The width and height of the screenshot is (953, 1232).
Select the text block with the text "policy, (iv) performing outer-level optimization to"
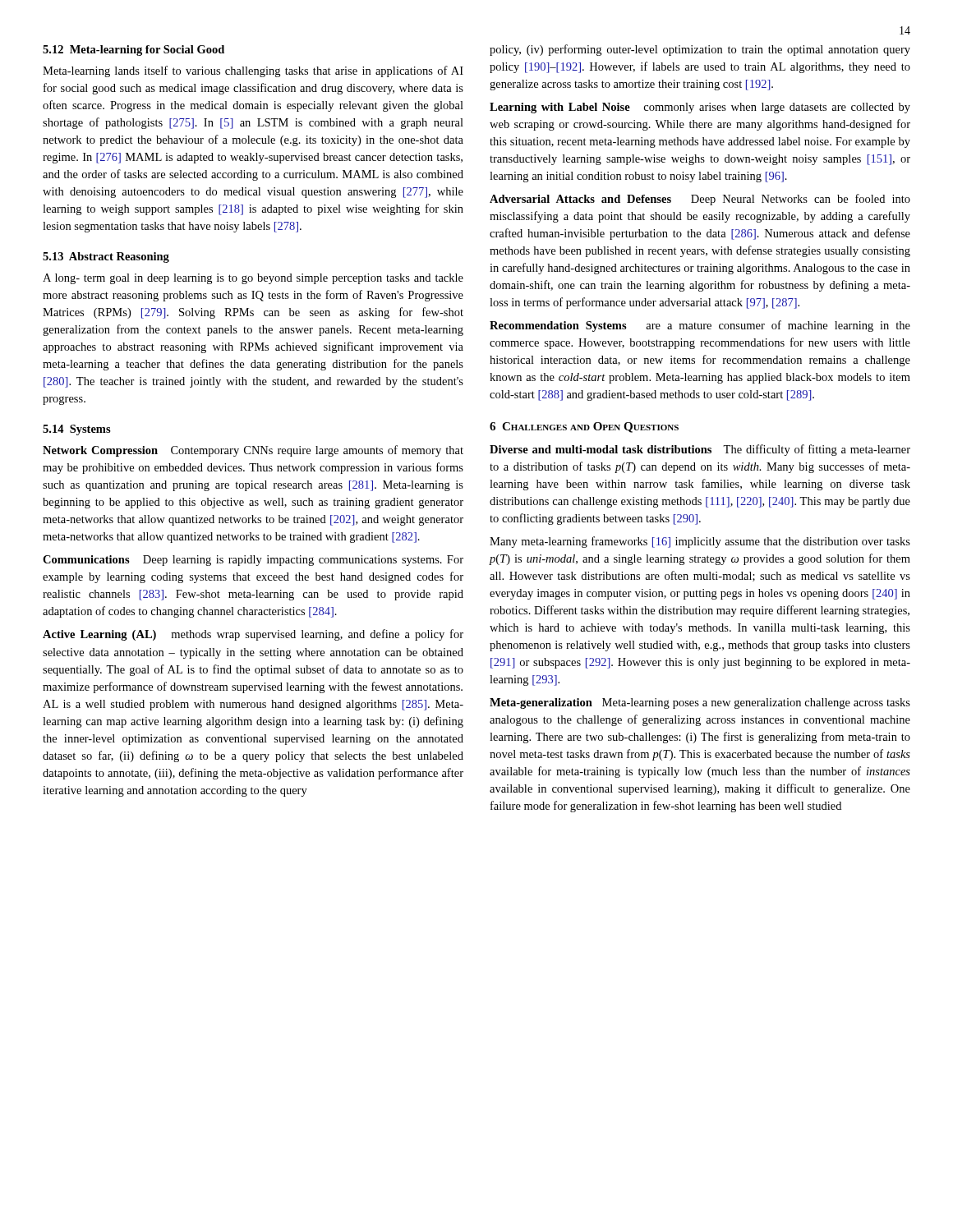point(700,67)
